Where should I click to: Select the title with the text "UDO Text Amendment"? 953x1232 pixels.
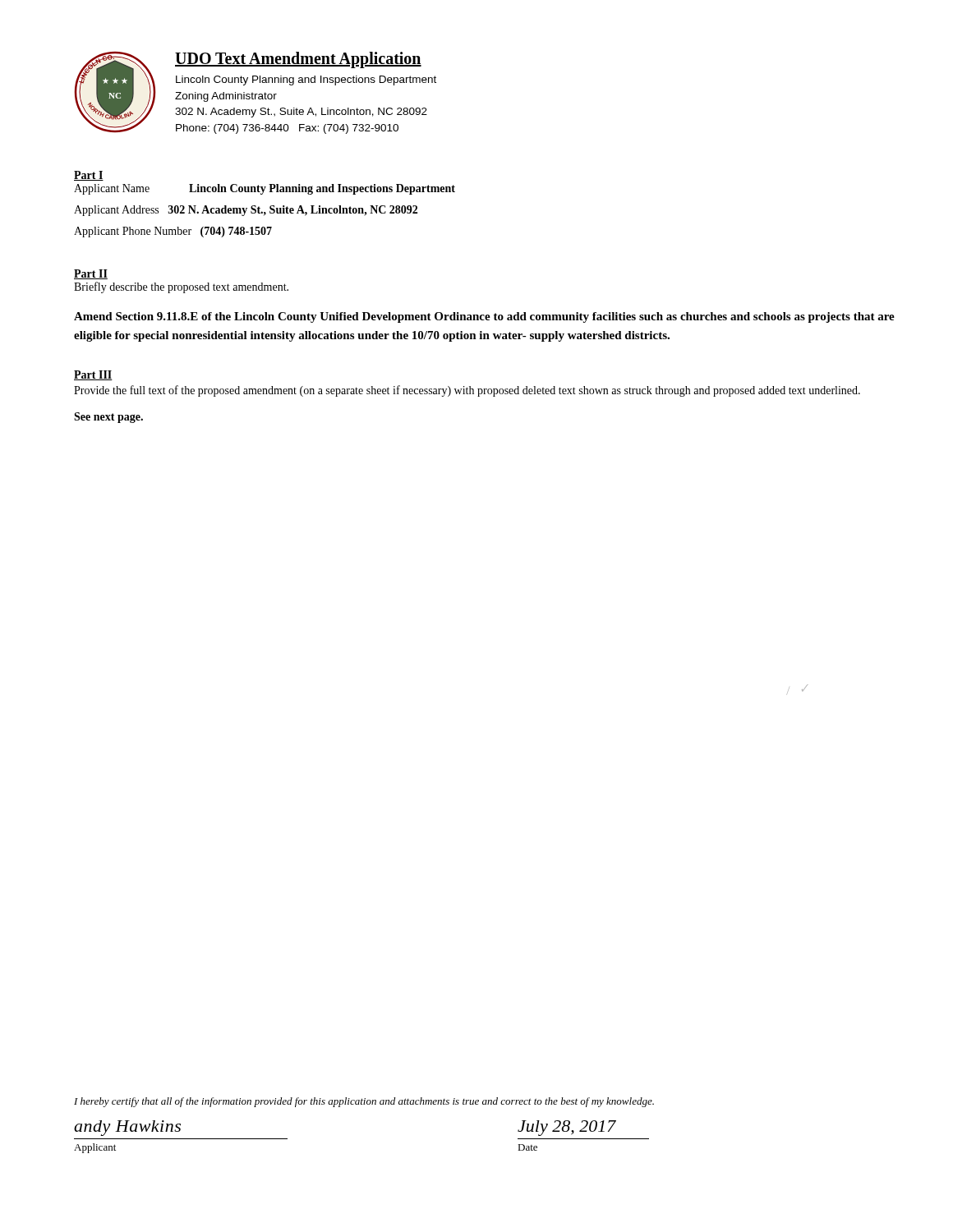pos(298,58)
